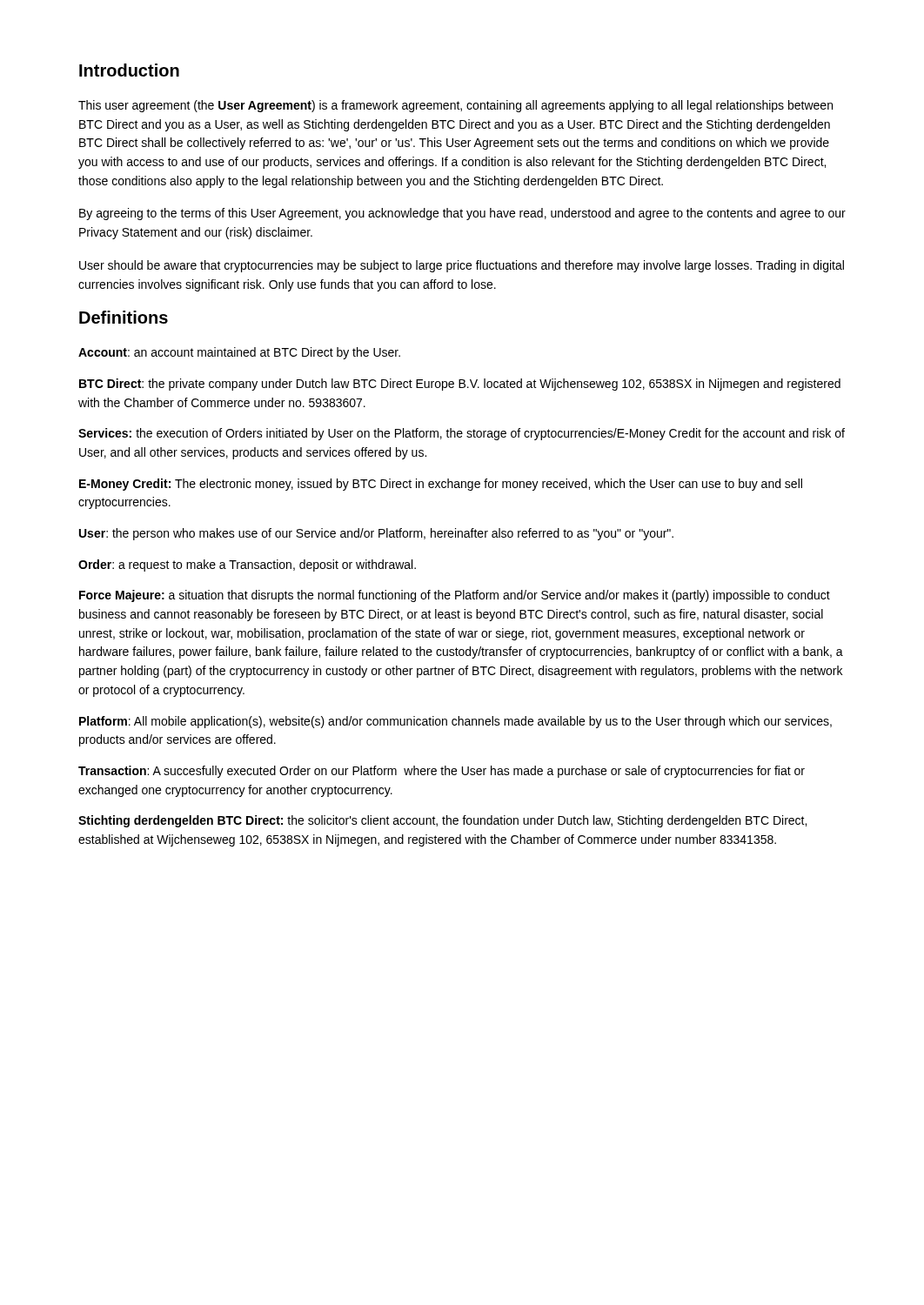Locate the block of text that opens with "This user agreement (the"
Screen dimensions: 1305x924
(x=456, y=143)
